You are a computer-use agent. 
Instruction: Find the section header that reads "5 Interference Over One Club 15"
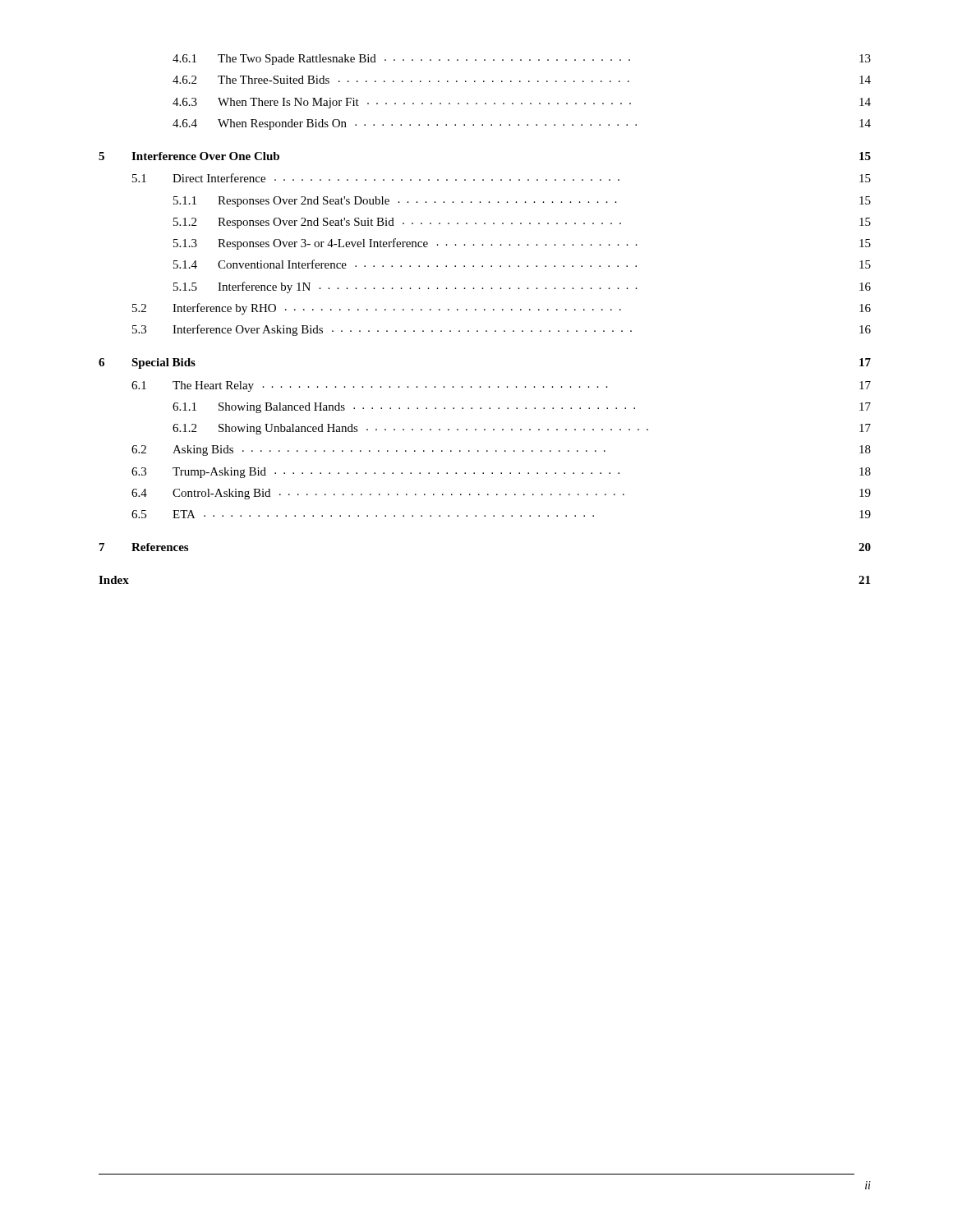[x=210, y=156]
